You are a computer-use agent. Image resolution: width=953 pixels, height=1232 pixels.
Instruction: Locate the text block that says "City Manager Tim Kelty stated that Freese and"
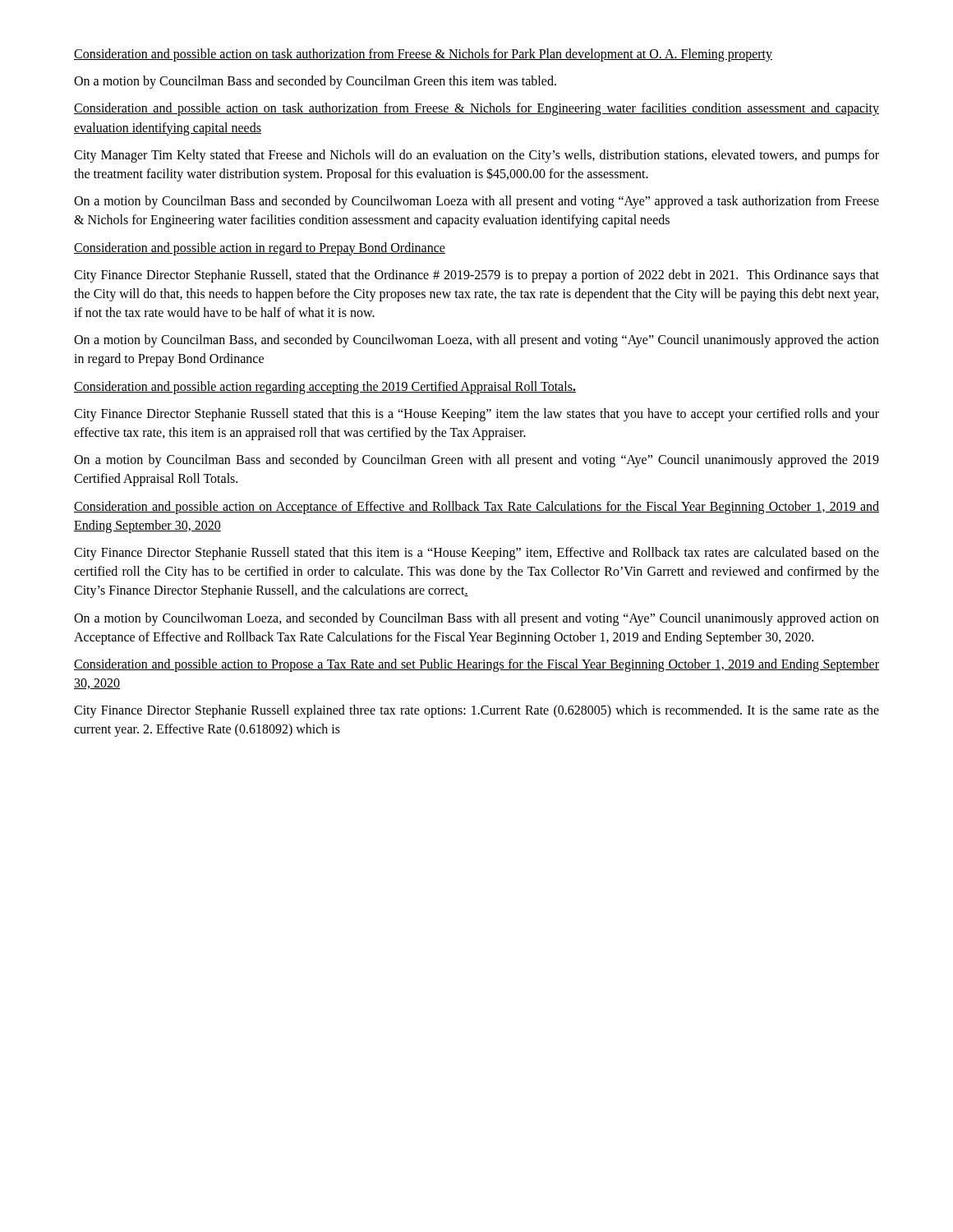(476, 164)
